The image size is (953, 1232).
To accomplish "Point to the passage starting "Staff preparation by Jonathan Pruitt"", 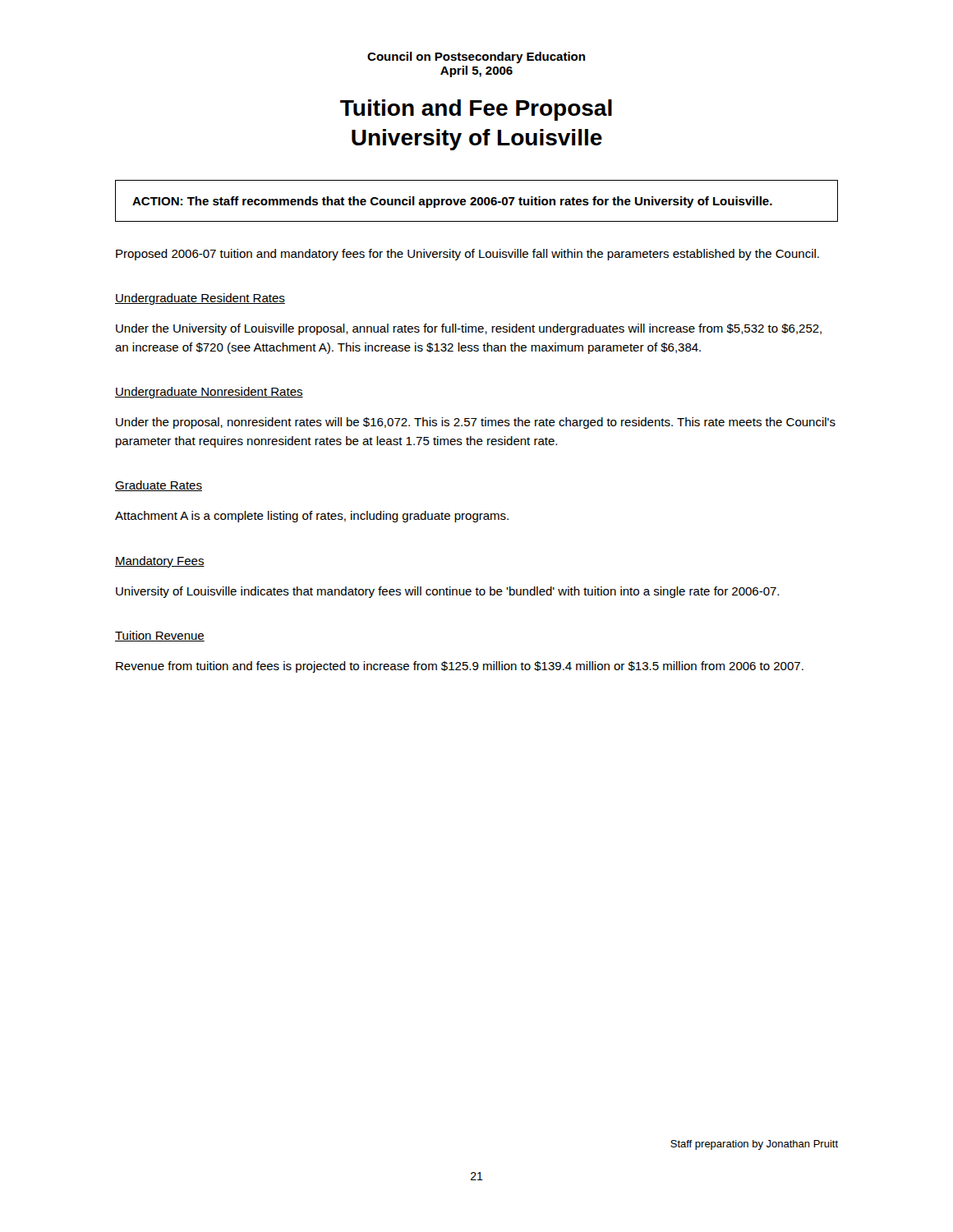I will [x=754, y=1144].
